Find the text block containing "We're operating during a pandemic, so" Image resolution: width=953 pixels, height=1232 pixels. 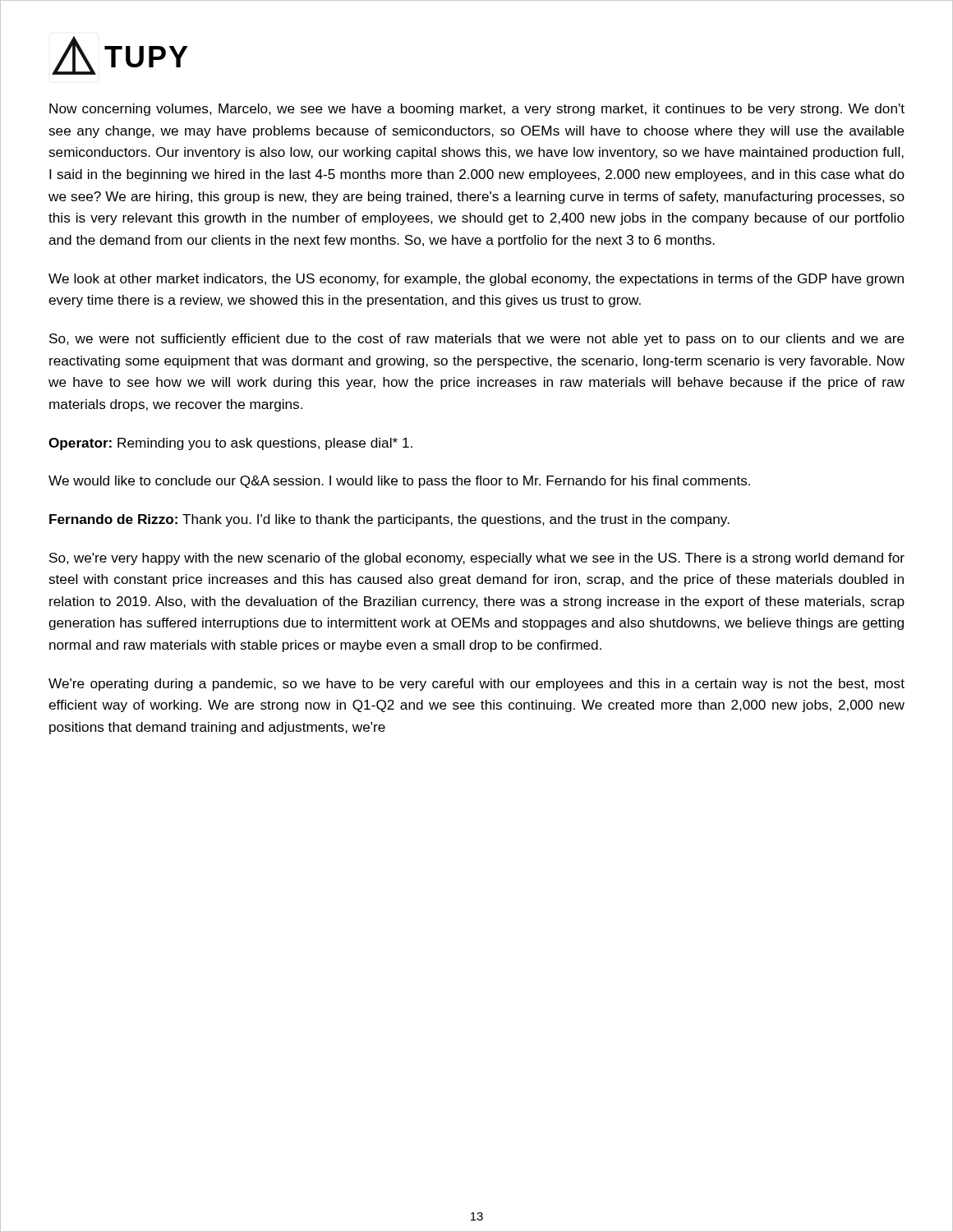[x=476, y=705]
